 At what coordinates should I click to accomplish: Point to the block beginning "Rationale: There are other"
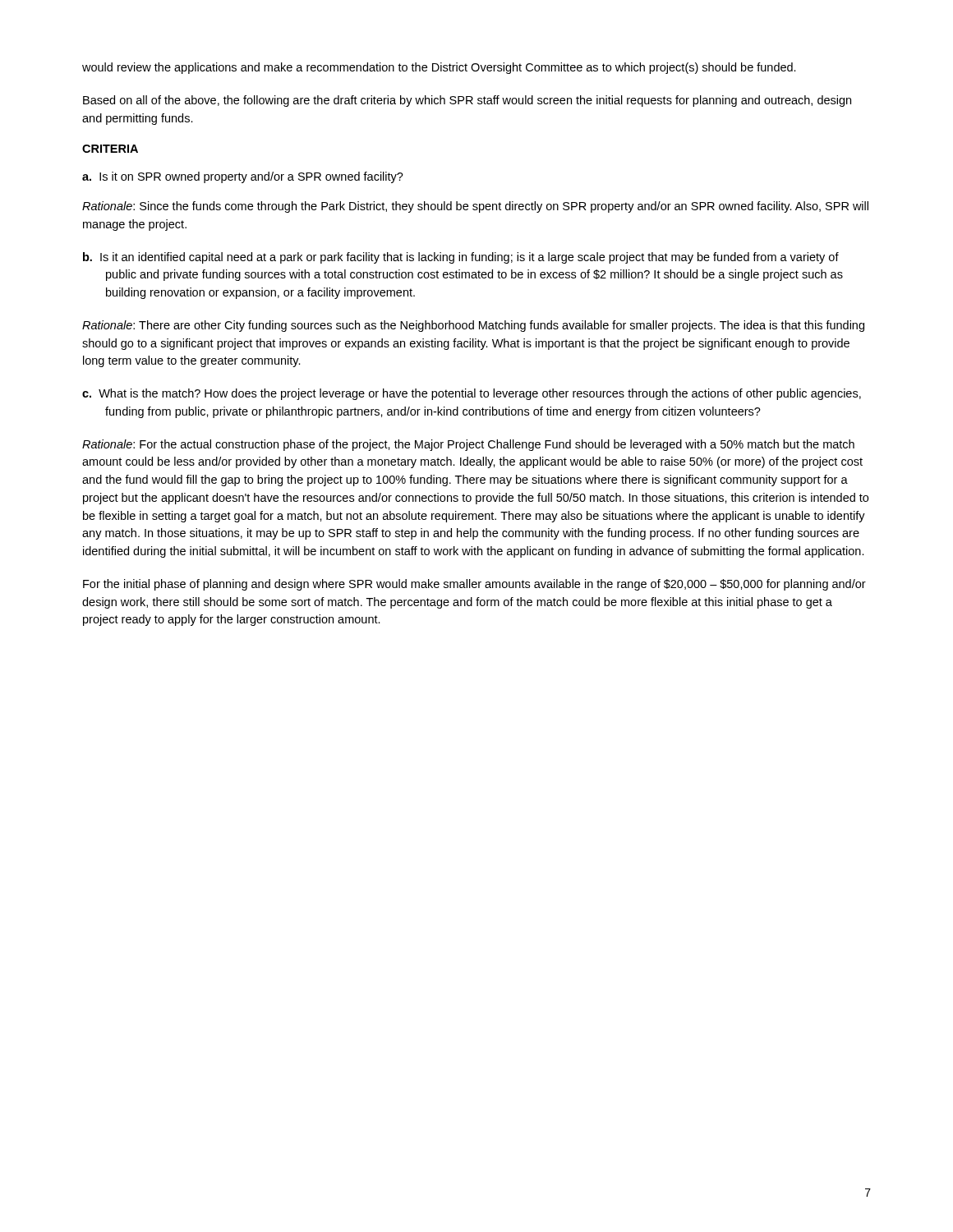click(x=474, y=343)
